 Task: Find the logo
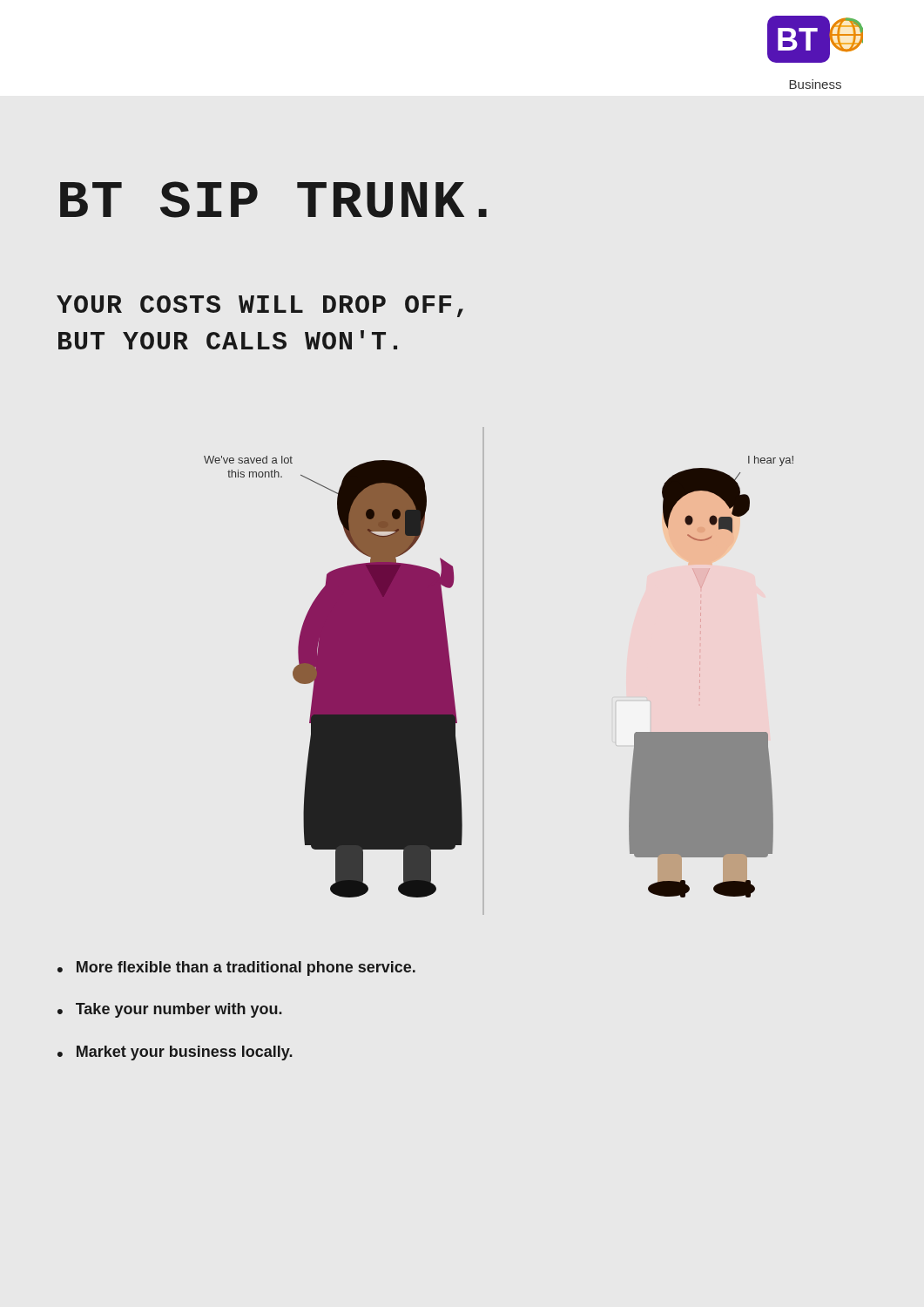[x=815, y=54]
